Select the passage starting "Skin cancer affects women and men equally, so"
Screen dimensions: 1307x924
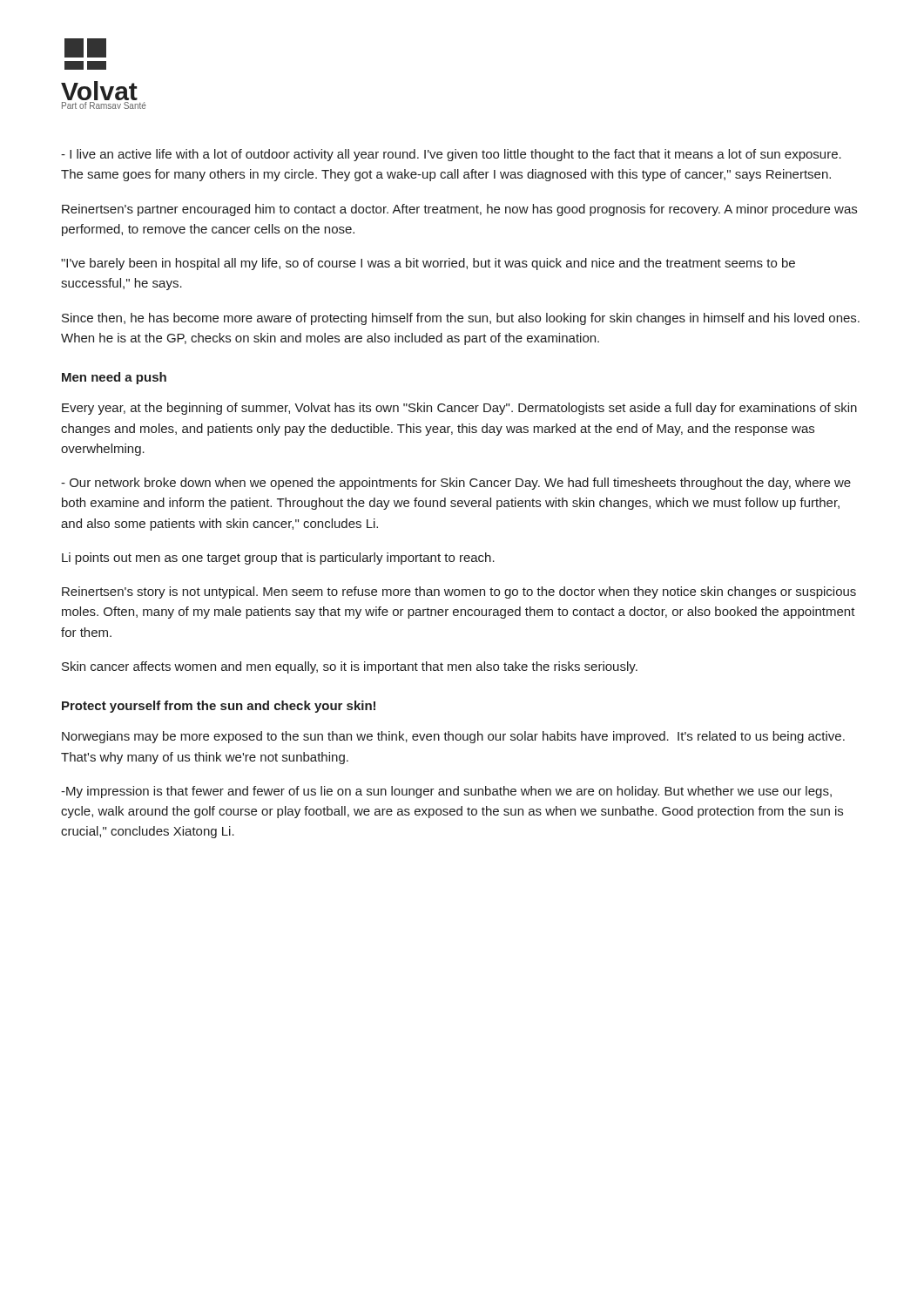click(x=462, y=666)
